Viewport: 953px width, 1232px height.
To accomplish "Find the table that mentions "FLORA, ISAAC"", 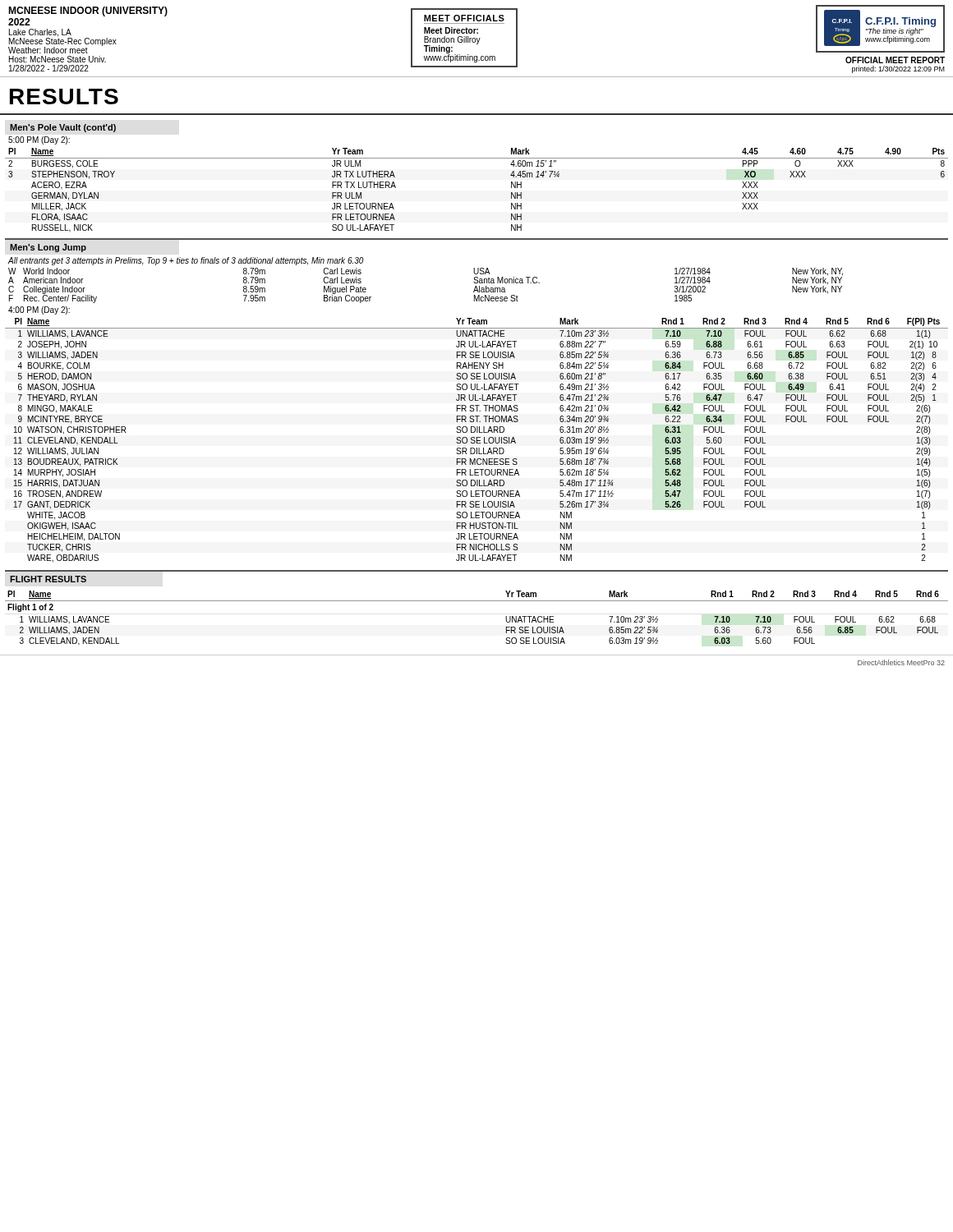I will 476,189.
